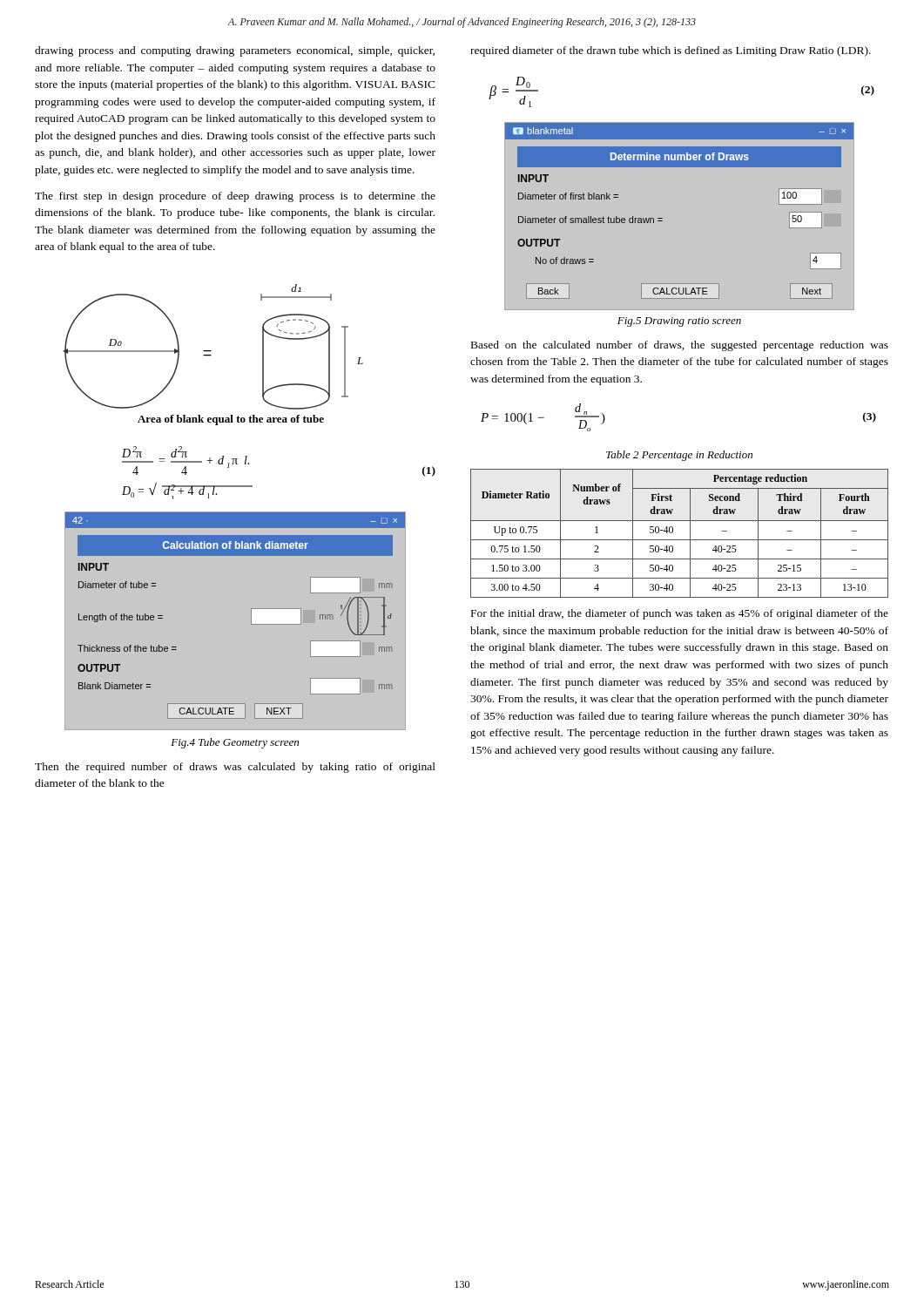924x1307 pixels.
Task: Locate the formula that says "P = 100(1 − d n"
Action: (525, 417)
